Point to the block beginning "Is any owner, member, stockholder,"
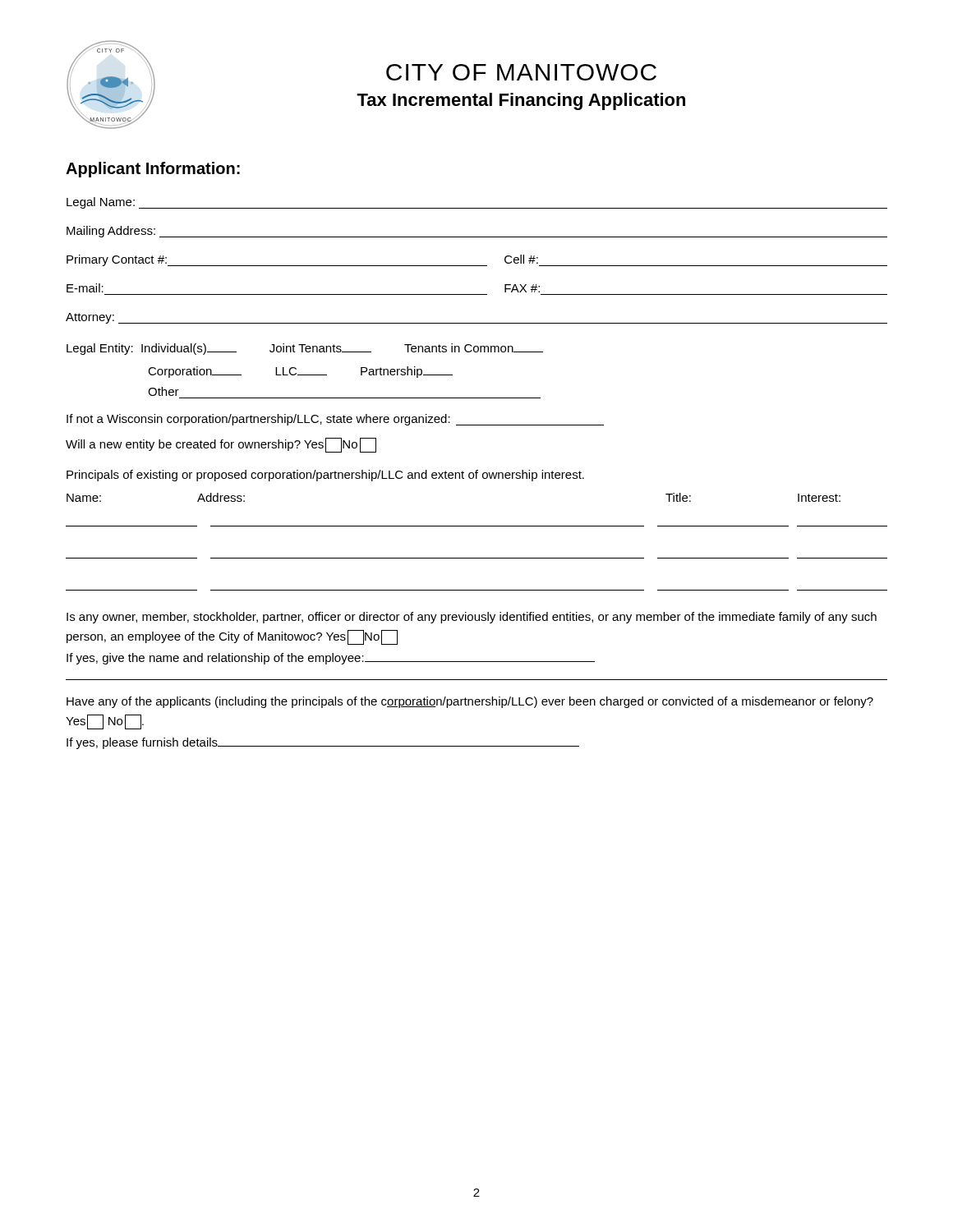953x1232 pixels. [x=472, y=618]
